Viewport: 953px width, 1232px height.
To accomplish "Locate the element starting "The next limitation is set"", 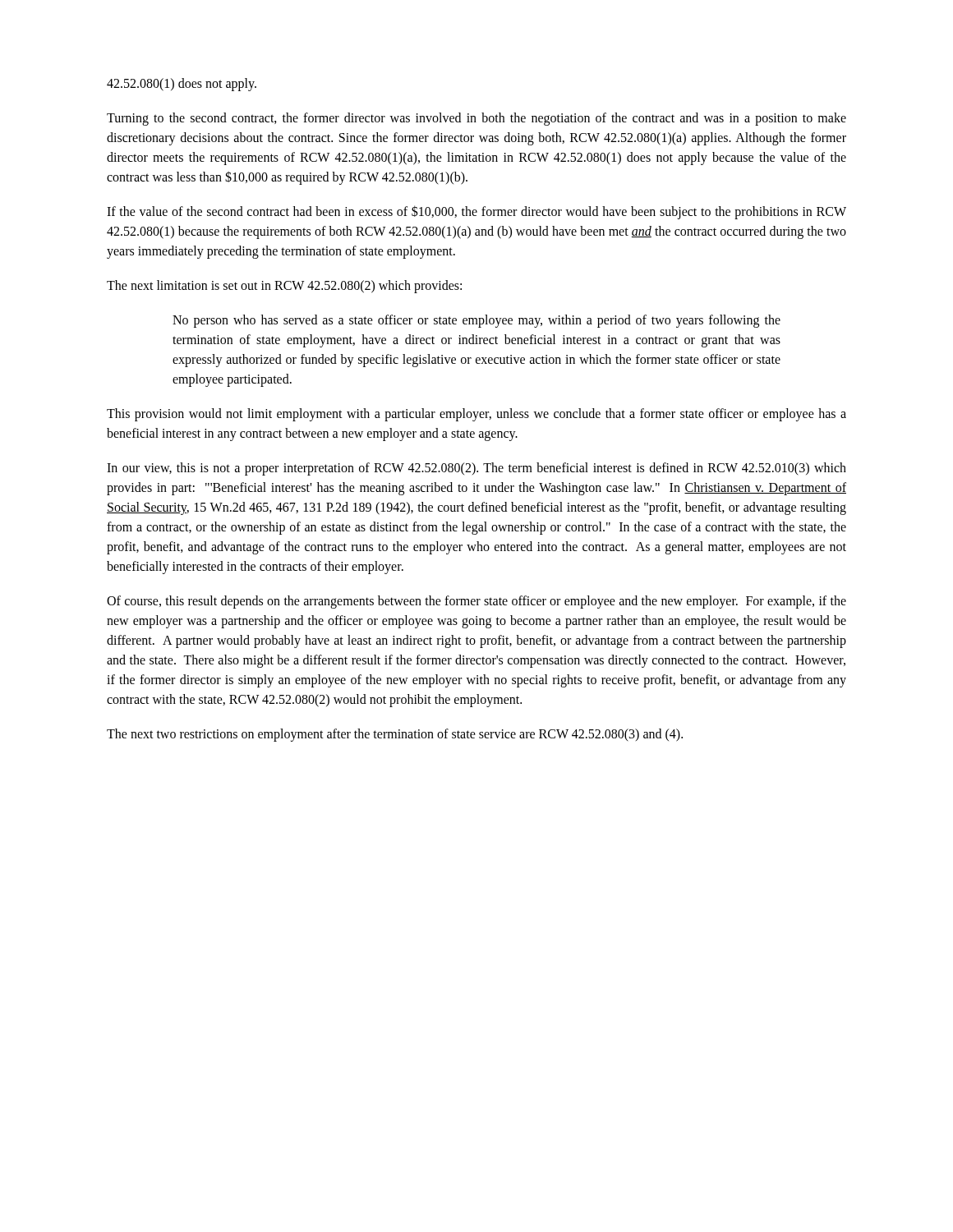I will pos(285,285).
